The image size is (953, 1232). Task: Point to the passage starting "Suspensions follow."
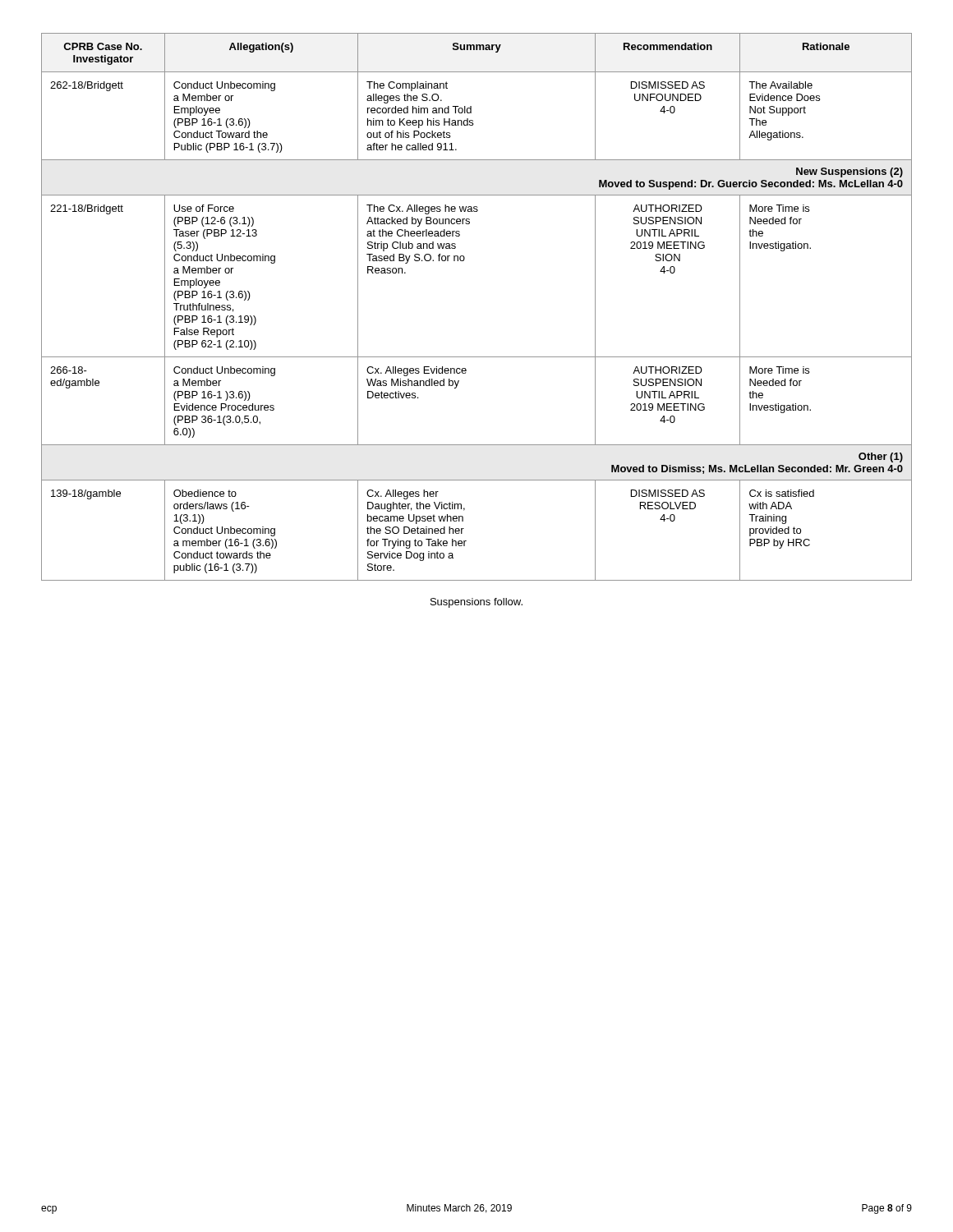tap(476, 602)
